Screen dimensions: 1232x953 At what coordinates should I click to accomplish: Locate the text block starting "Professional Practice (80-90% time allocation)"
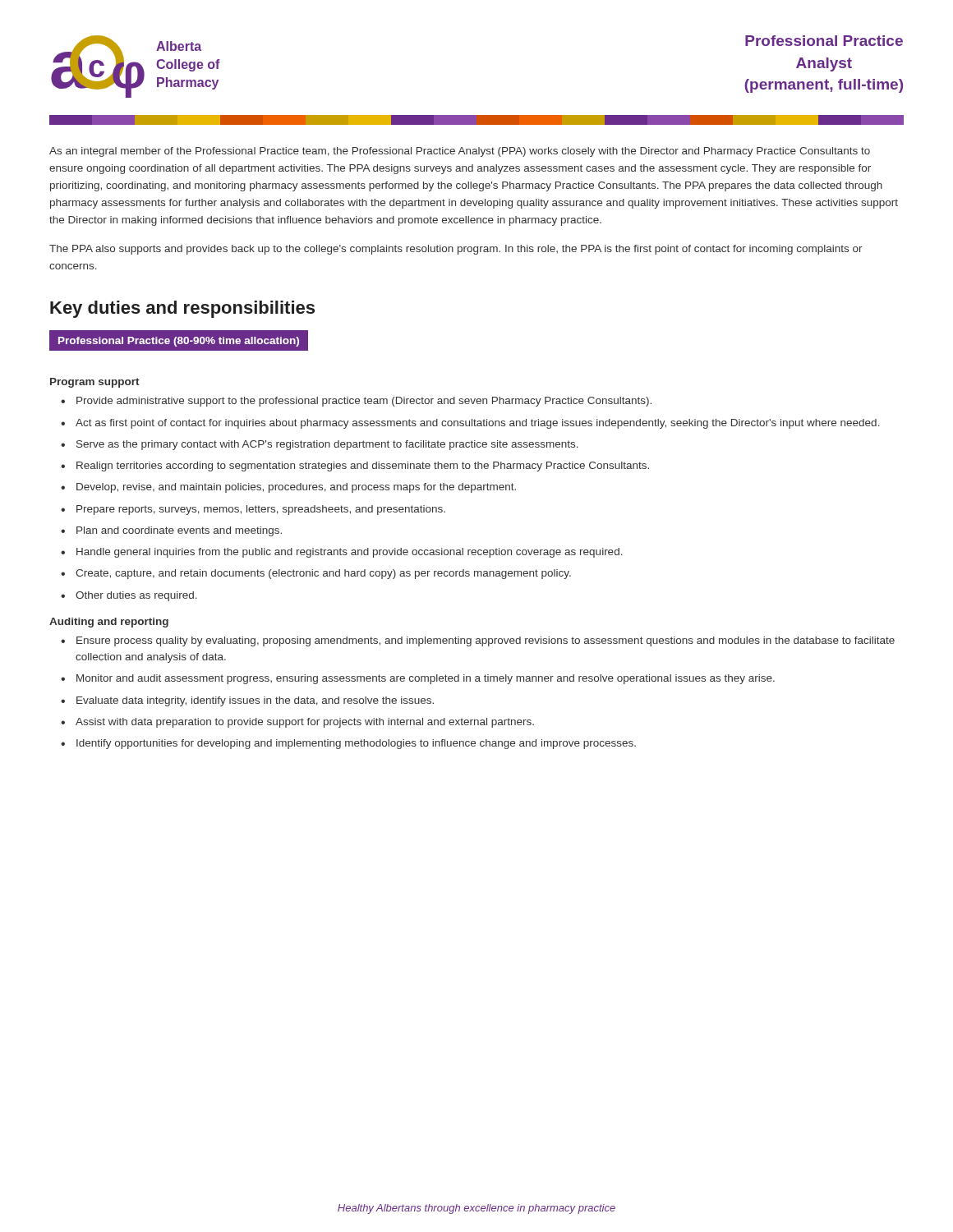pos(179,341)
